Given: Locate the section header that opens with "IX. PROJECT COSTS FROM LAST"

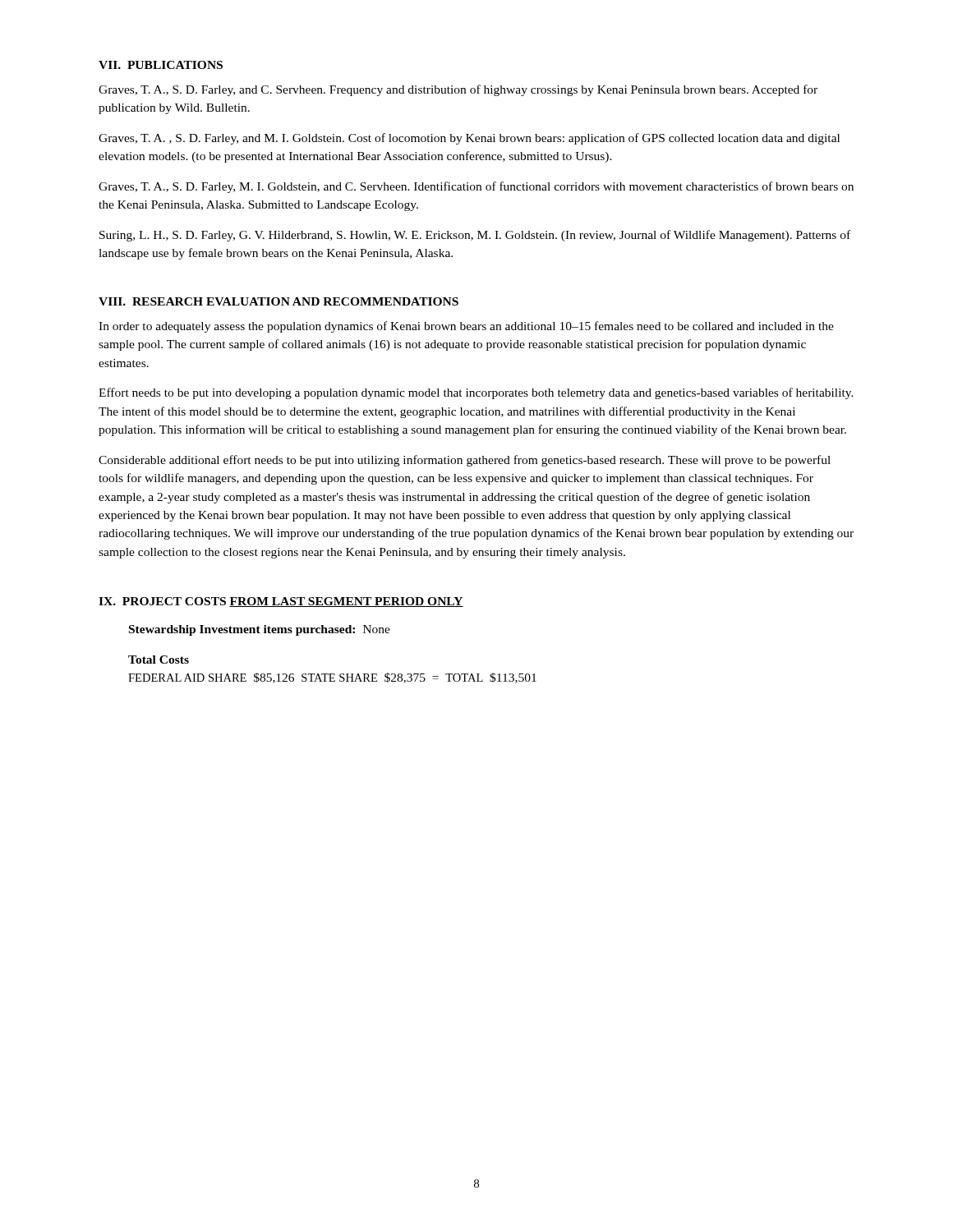Looking at the screenshot, I should 281,601.
